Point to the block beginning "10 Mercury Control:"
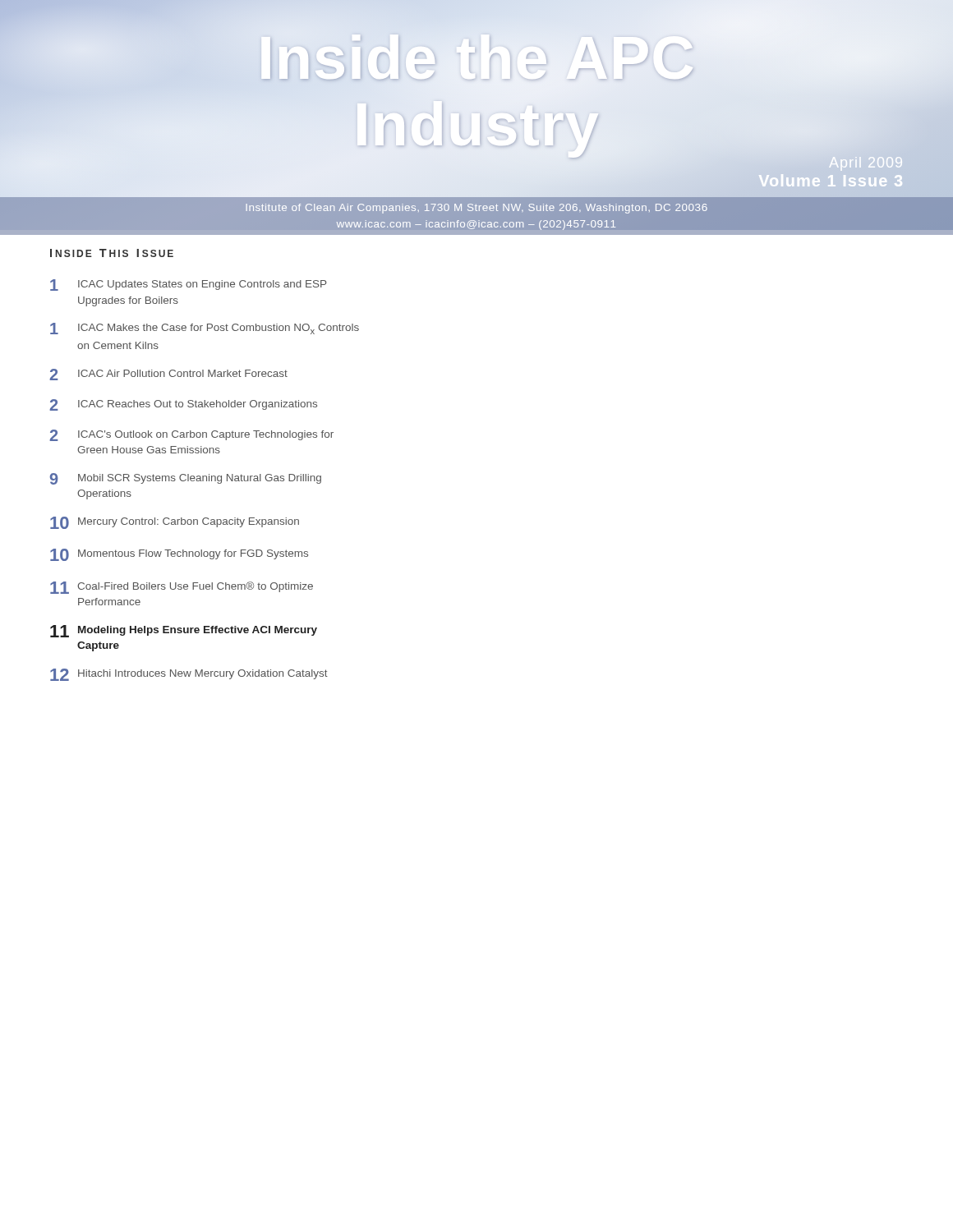953x1232 pixels. [174, 524]
